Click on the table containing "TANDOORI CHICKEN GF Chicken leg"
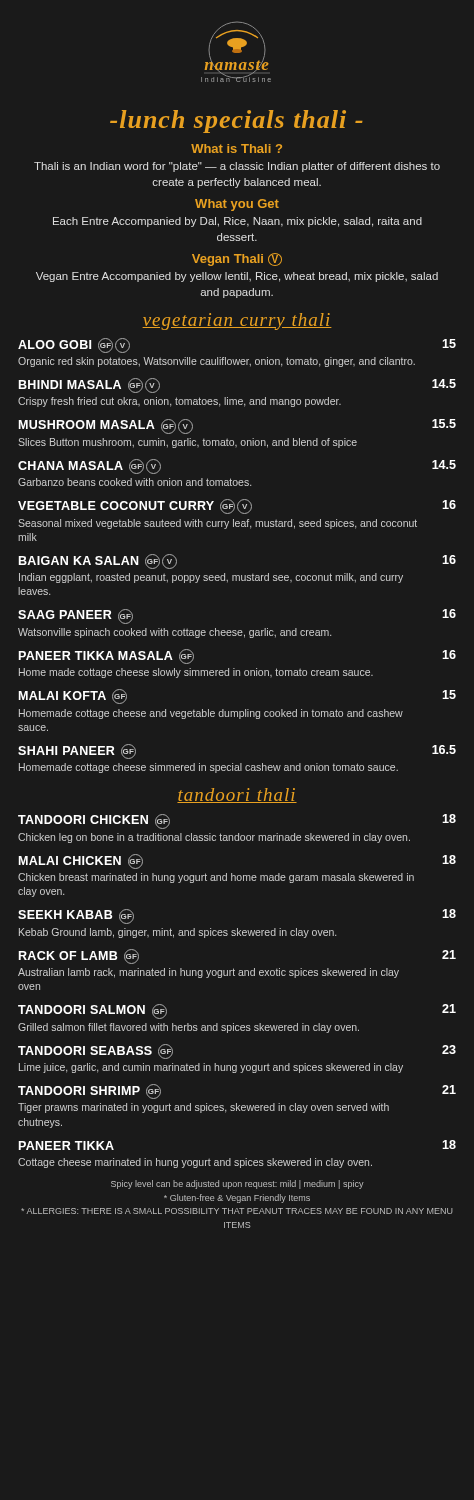 click(x=237, y=991)
